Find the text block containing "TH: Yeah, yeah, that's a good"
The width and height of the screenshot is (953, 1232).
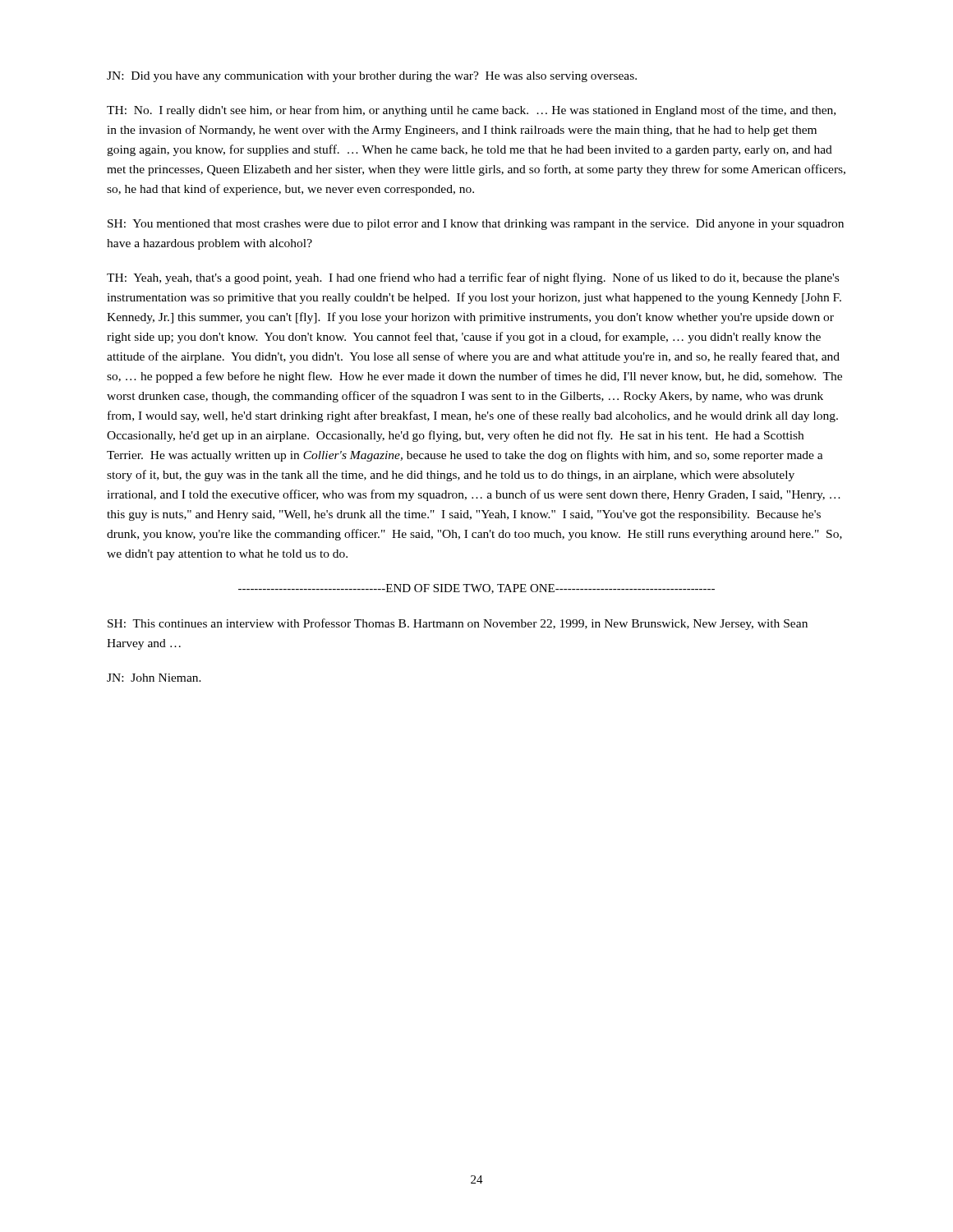475,415
